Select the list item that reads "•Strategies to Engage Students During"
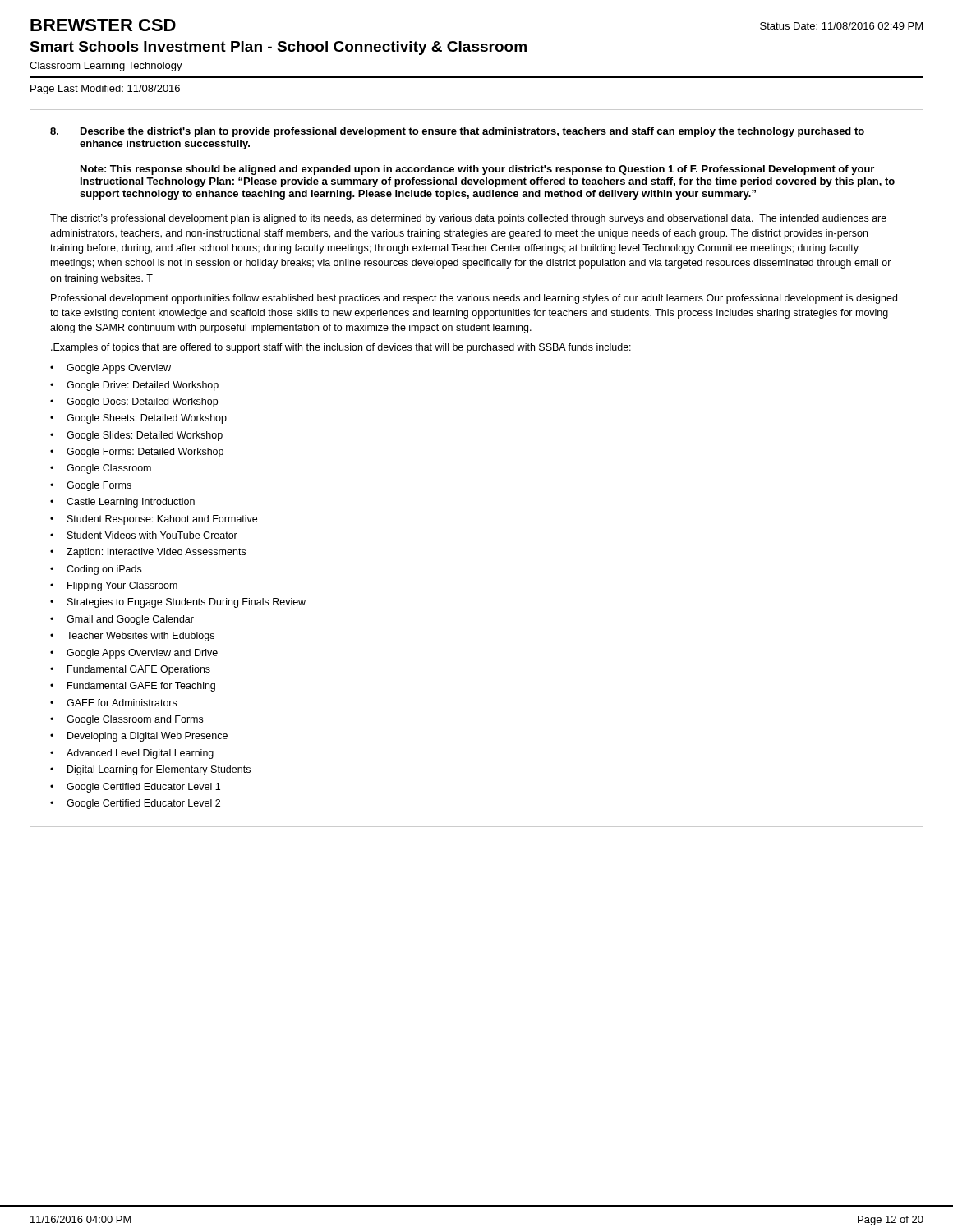The height and width of the screenshot is (1232, 953). click(x=178, y=602)
